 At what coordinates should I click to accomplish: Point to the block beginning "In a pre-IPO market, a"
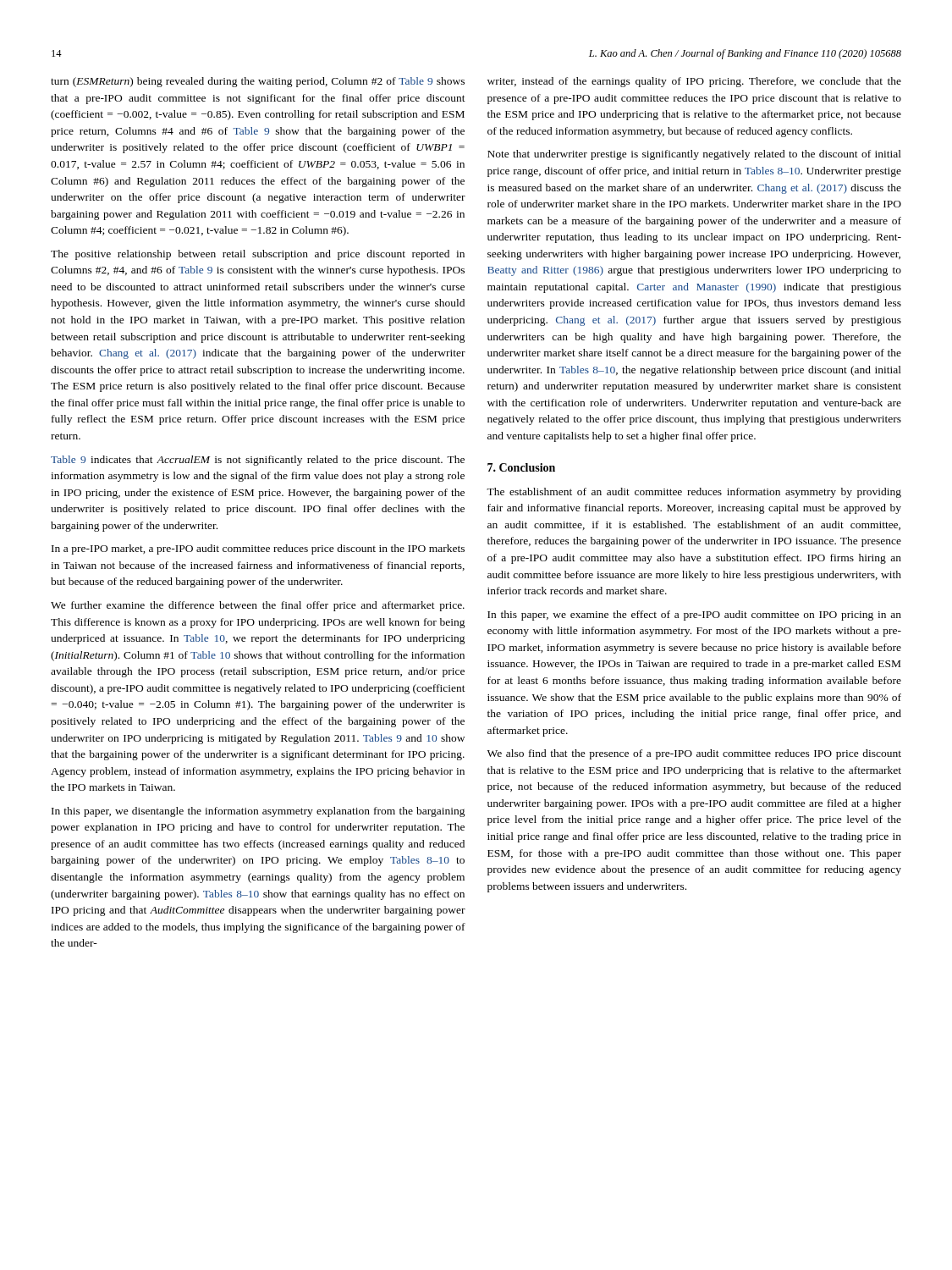(258, 565)
